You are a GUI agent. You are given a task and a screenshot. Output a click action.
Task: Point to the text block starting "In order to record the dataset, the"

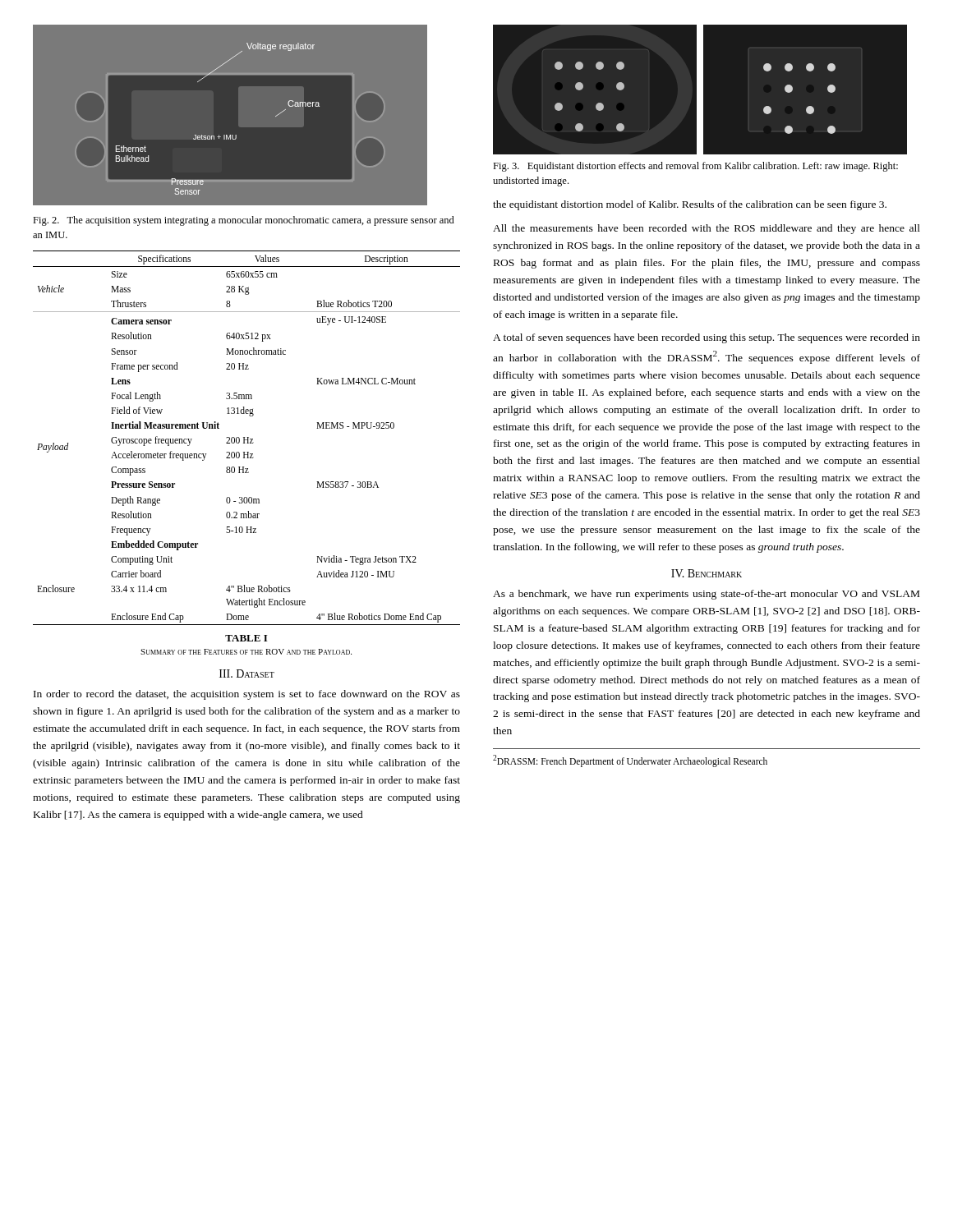(246, 754)
